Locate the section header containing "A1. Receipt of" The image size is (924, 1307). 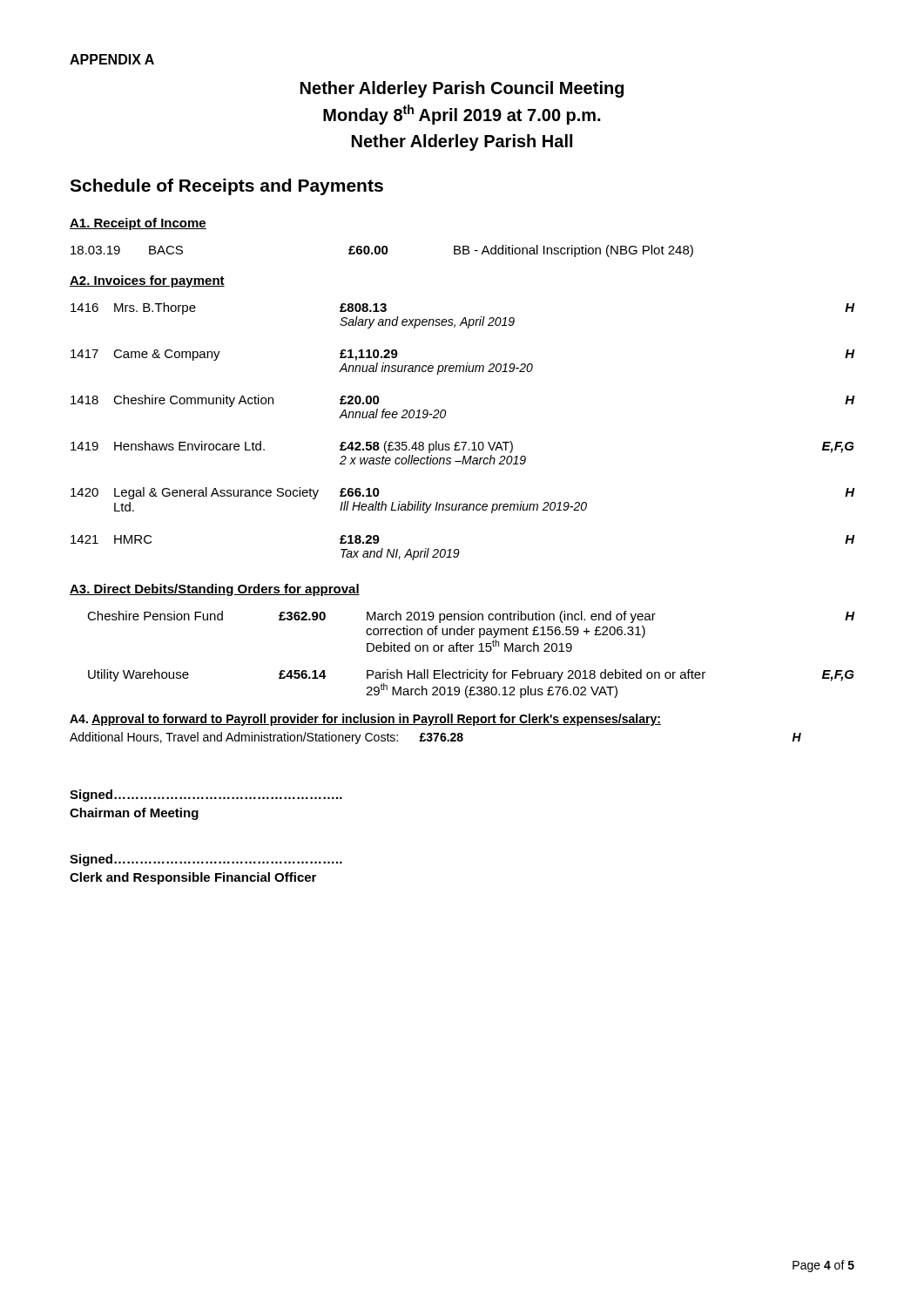tap(138, 222)
